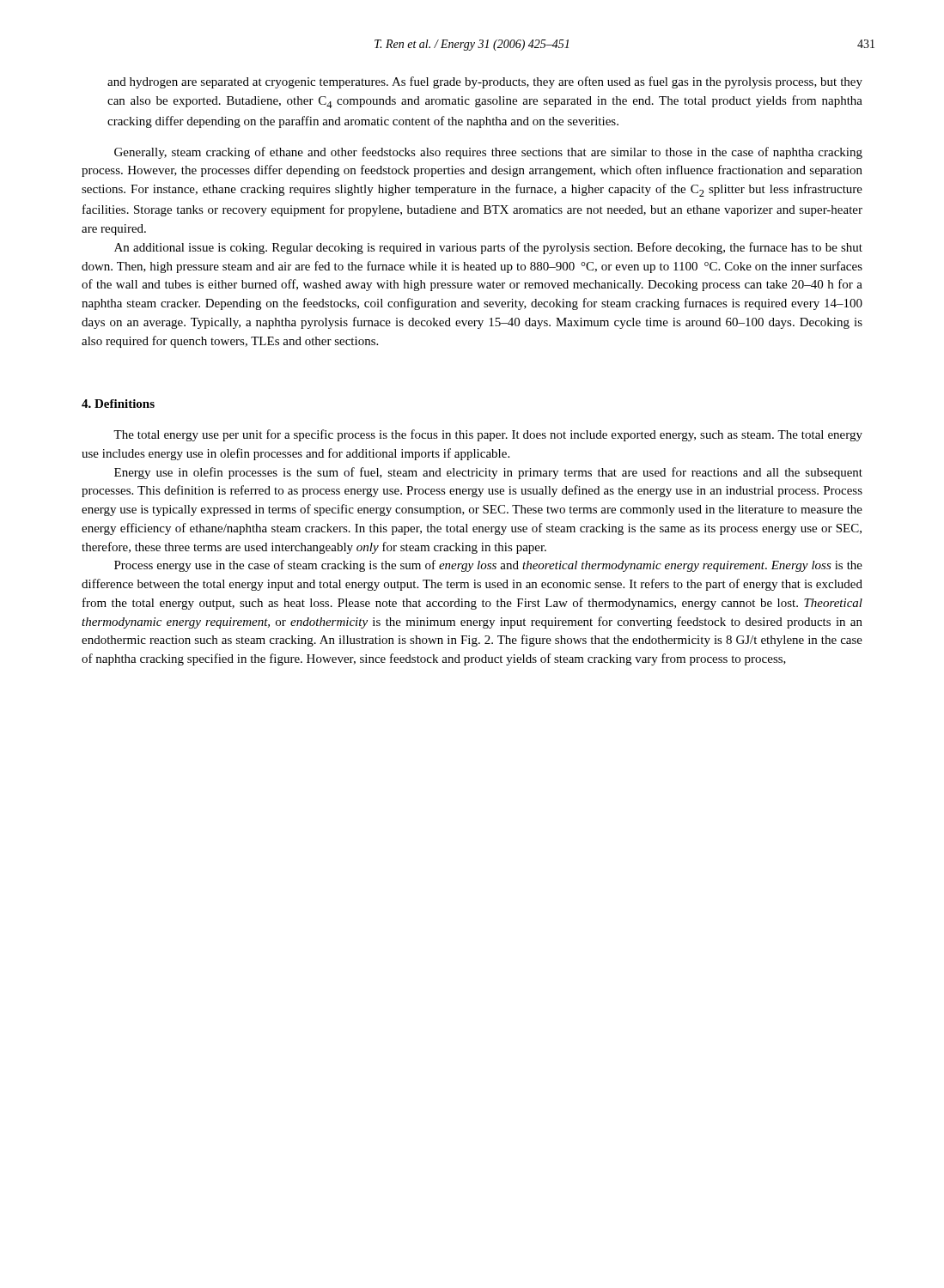Navigate to the passage starting "The total energy use per unit for"
The height and width of the screenshot is (1288, 944).
(x=472, y=445)
